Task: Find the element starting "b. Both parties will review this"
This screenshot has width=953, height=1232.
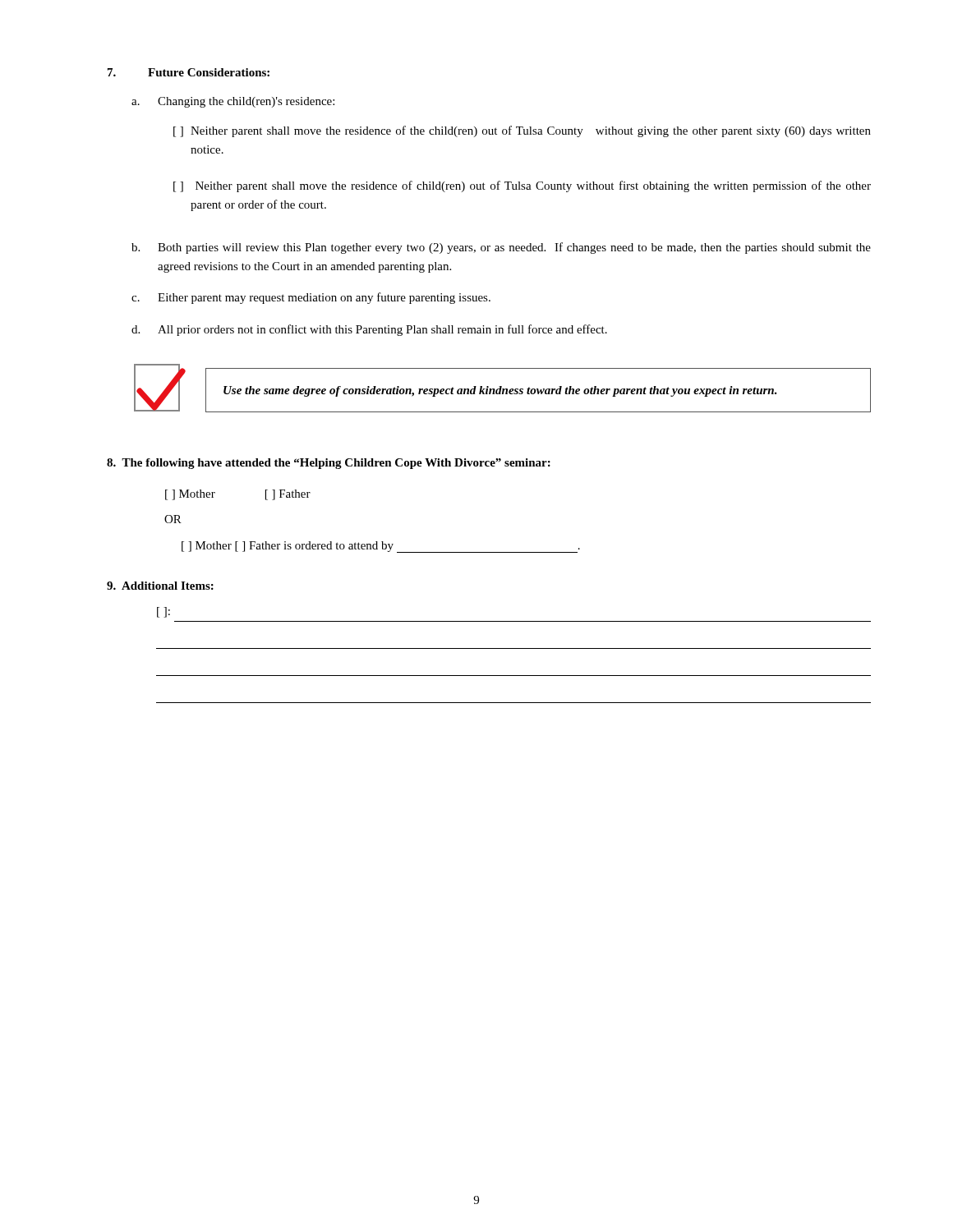Action: 501,257
